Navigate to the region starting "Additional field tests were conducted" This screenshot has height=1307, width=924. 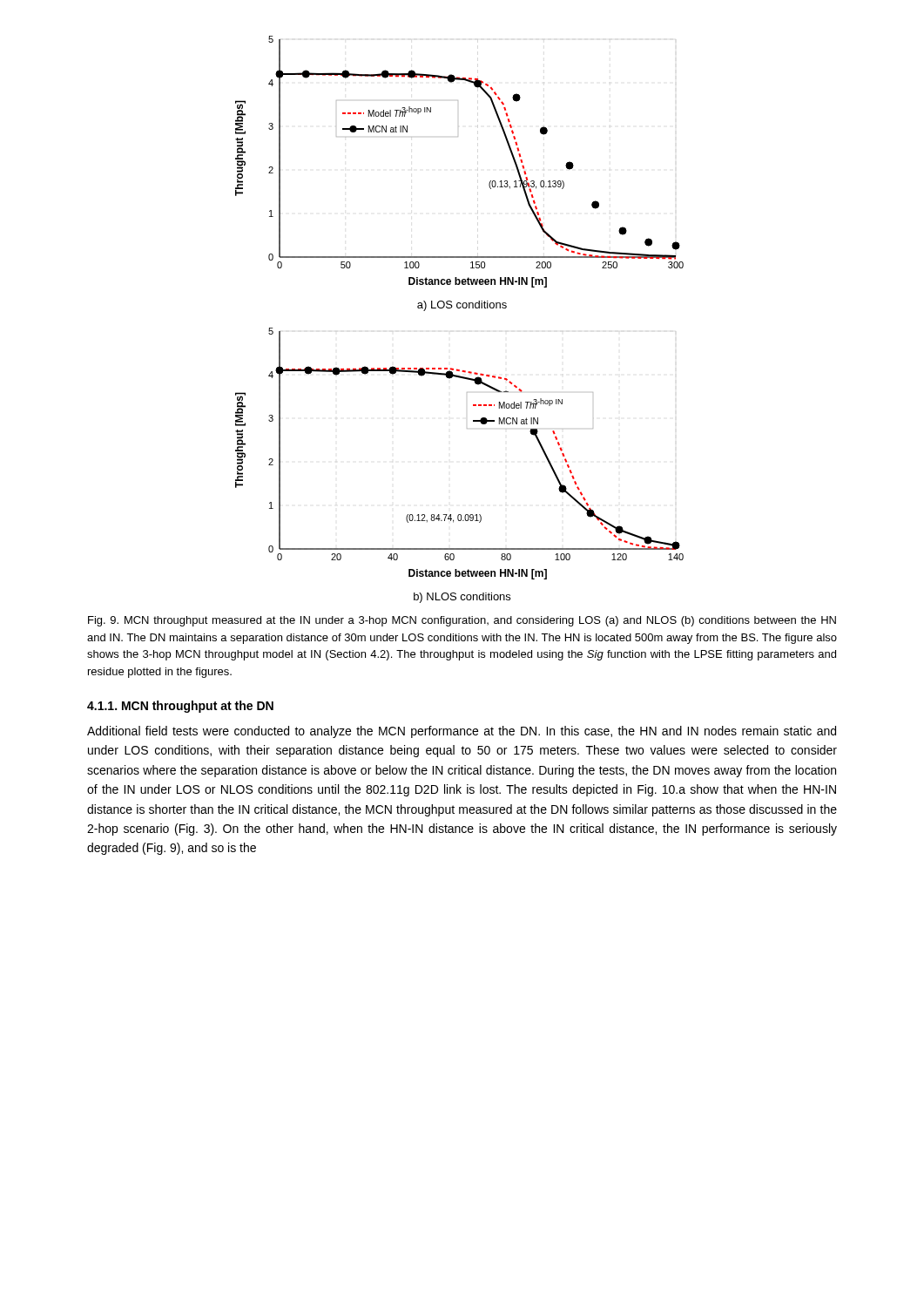point(462,790)
